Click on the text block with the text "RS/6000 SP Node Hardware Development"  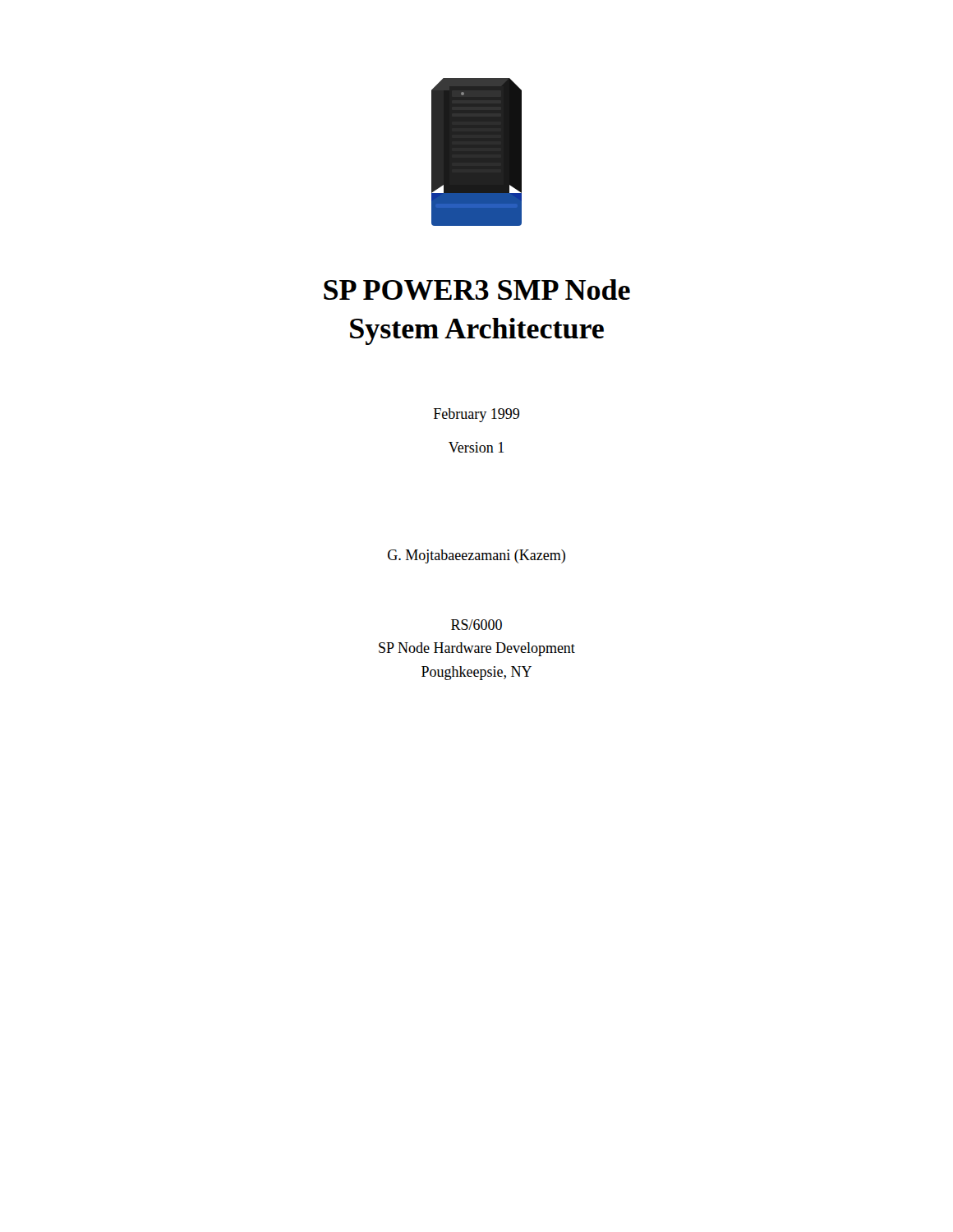coord(476,648)
